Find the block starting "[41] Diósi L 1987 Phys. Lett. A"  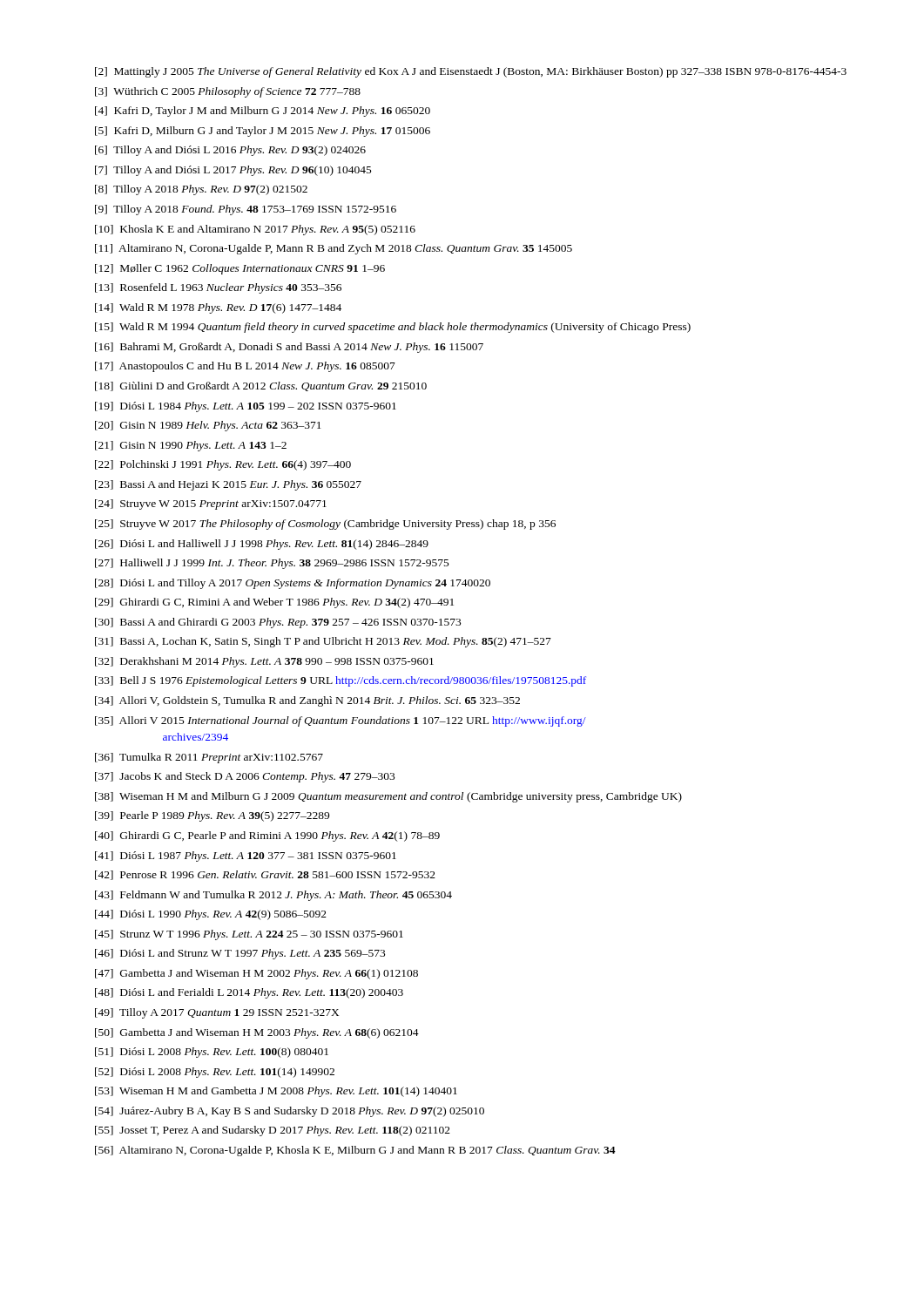245,855
